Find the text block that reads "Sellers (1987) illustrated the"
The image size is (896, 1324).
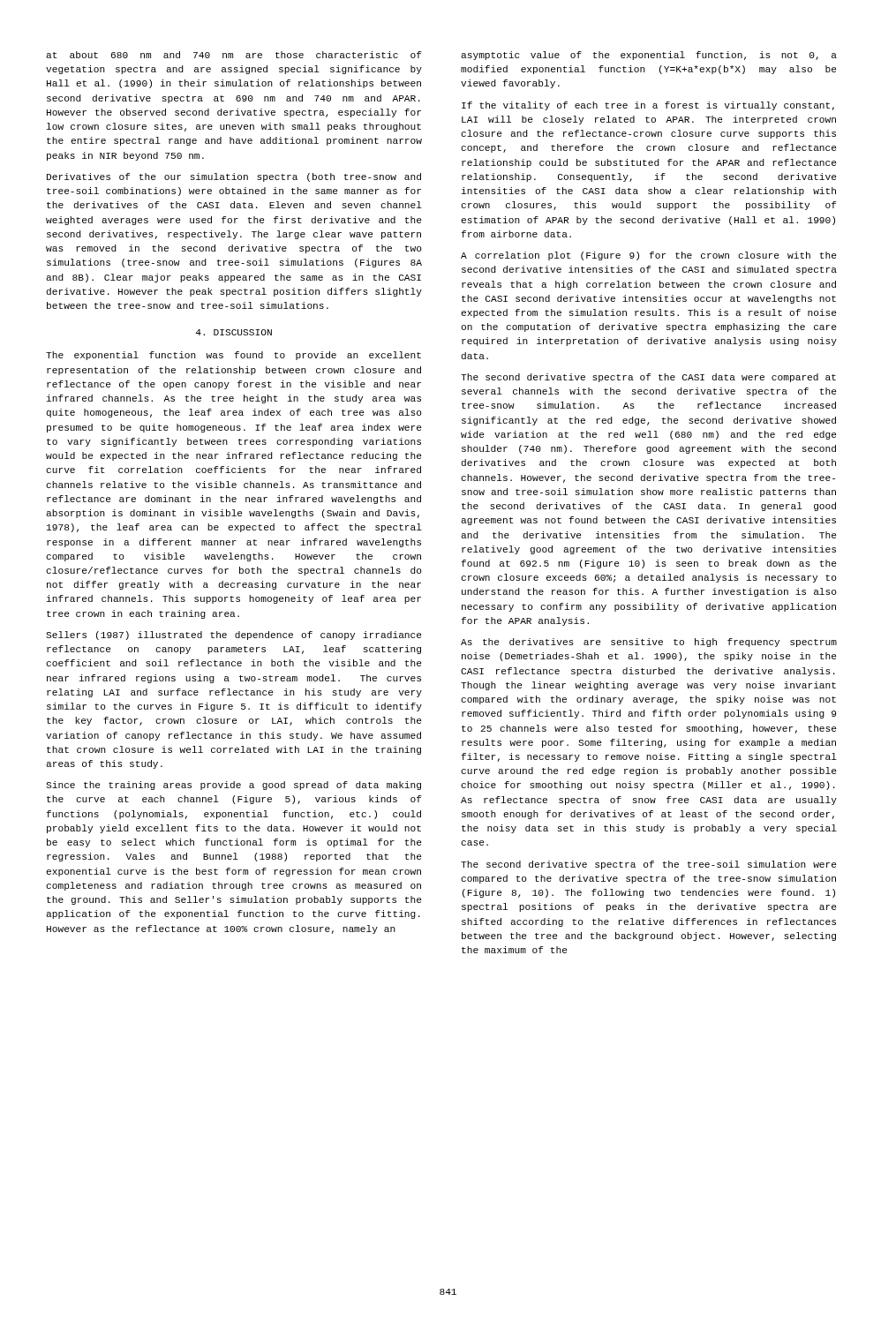coord(234,700)
